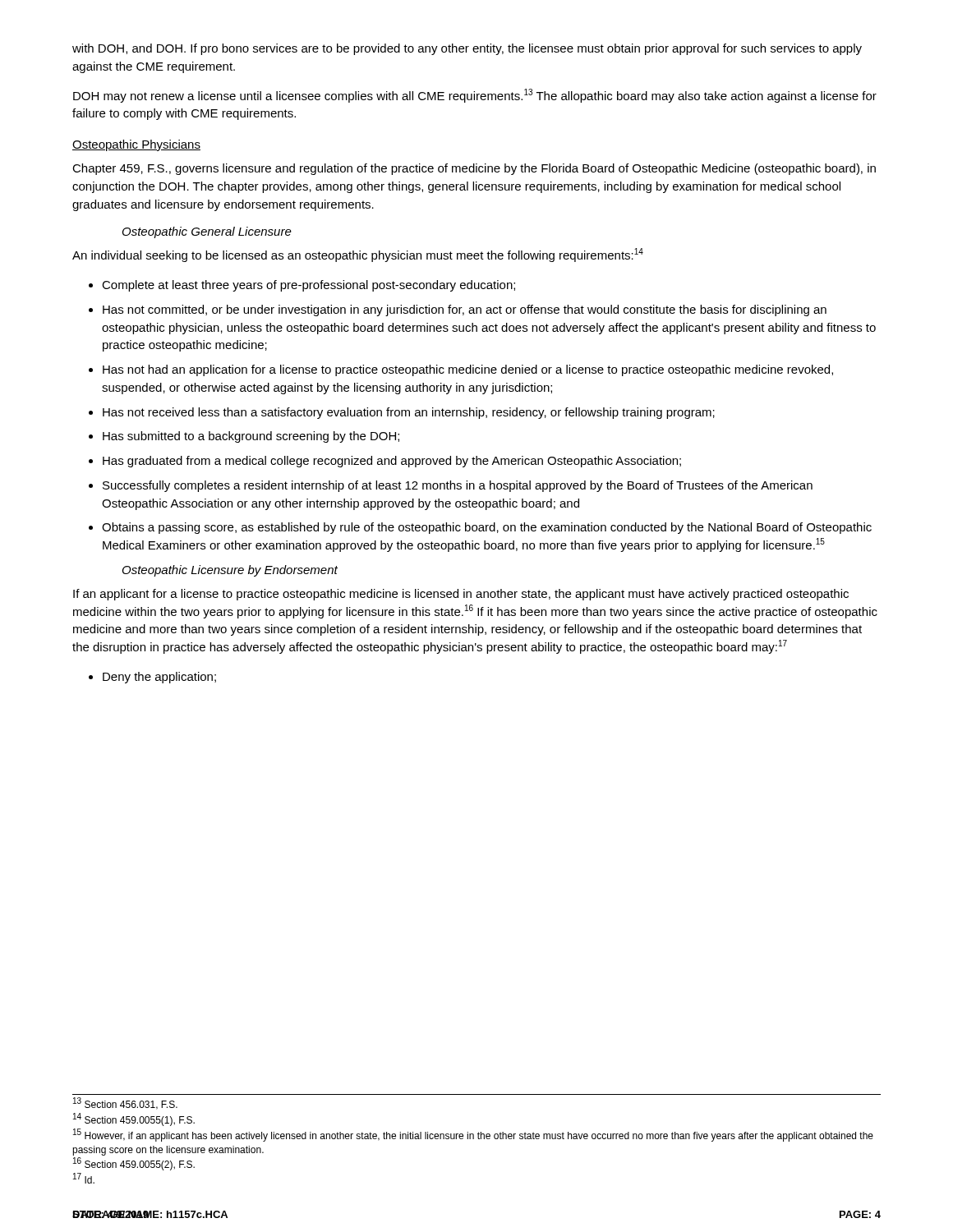Click on the passage starting "Osteopathic Physicians"
The height and width of the screenshot is (1232, 953).
(x=136, y=144)
